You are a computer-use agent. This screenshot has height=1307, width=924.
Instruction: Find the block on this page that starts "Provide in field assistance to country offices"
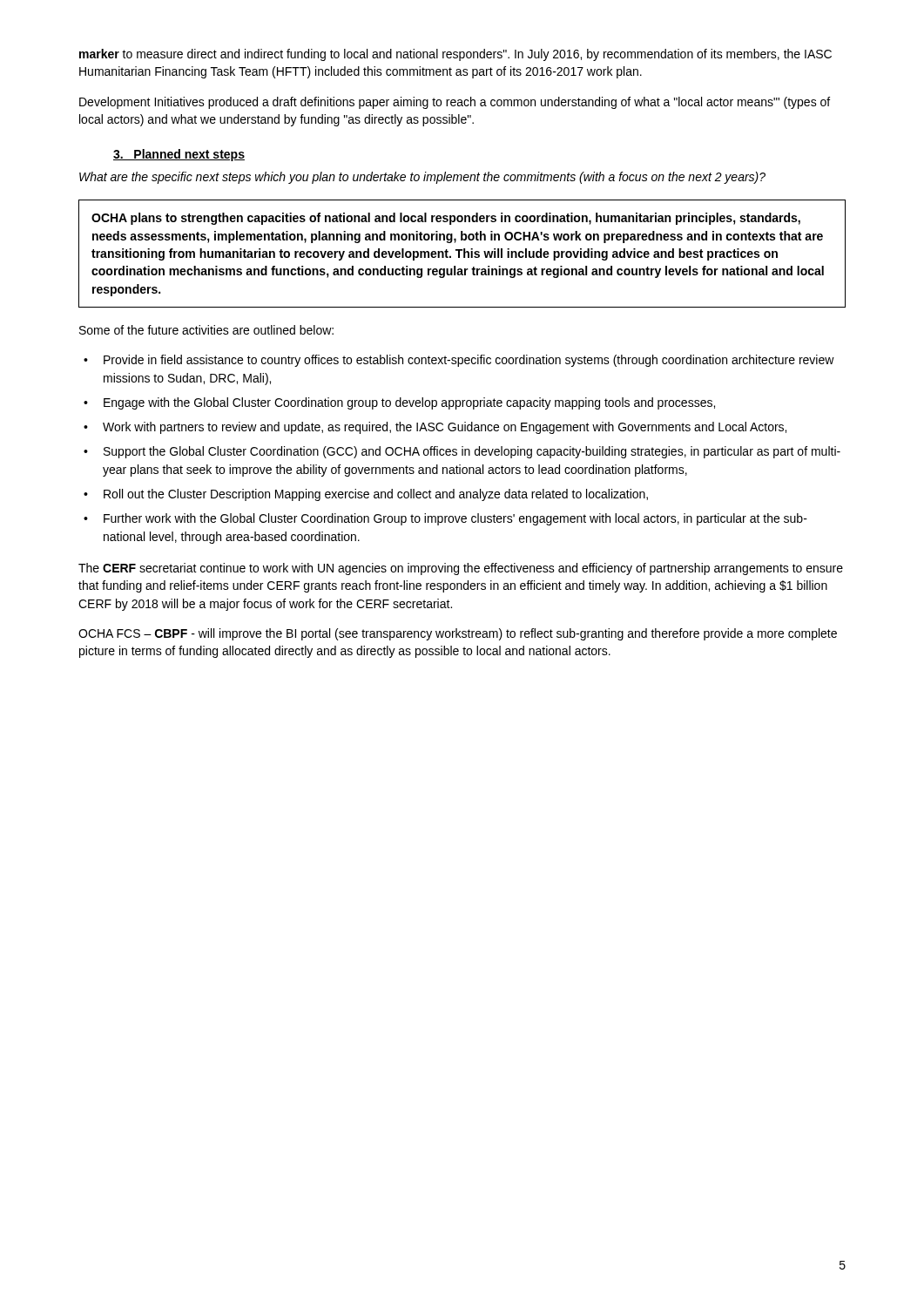(468, 369)
